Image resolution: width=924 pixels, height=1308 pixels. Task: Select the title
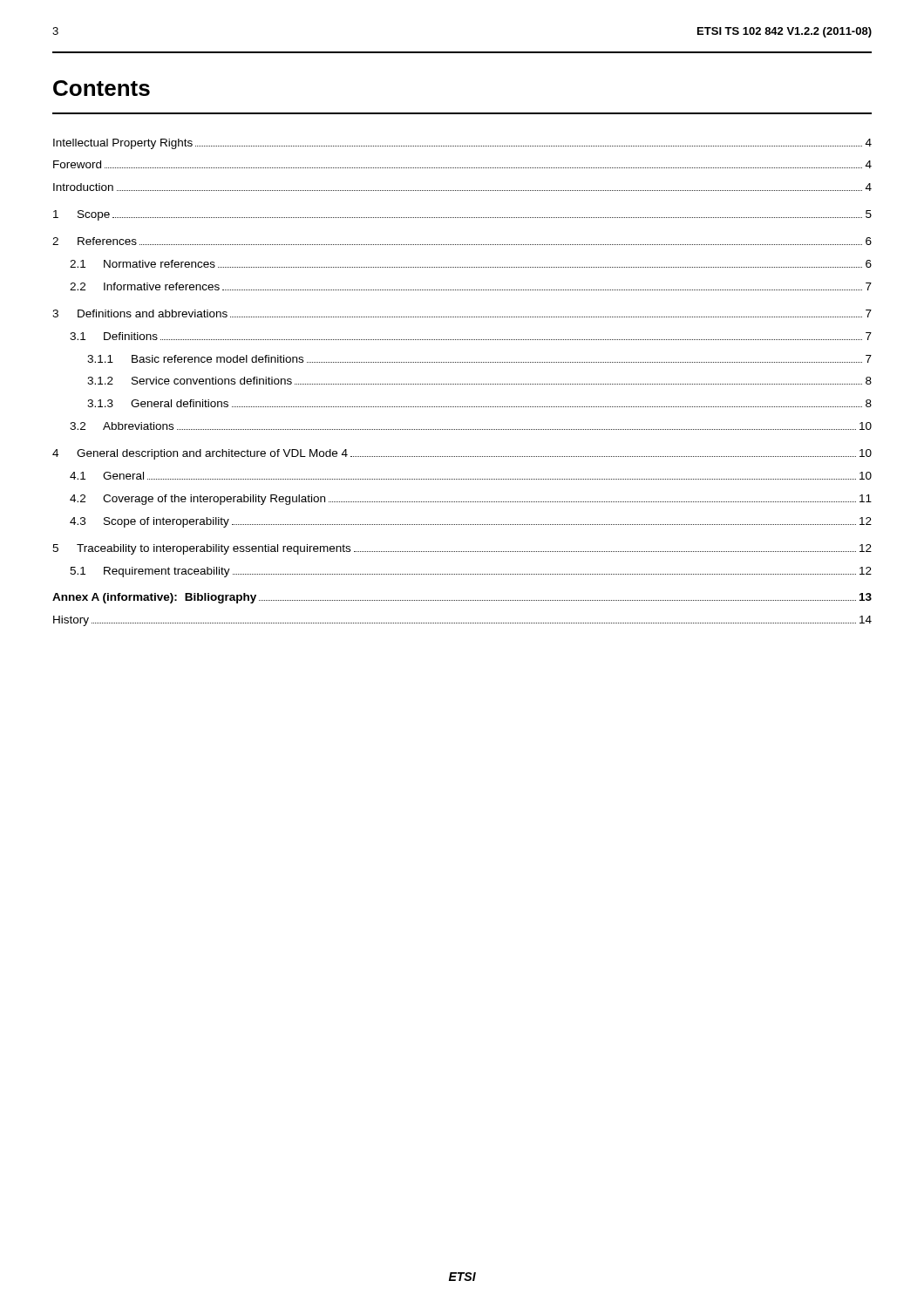point(462,88)
